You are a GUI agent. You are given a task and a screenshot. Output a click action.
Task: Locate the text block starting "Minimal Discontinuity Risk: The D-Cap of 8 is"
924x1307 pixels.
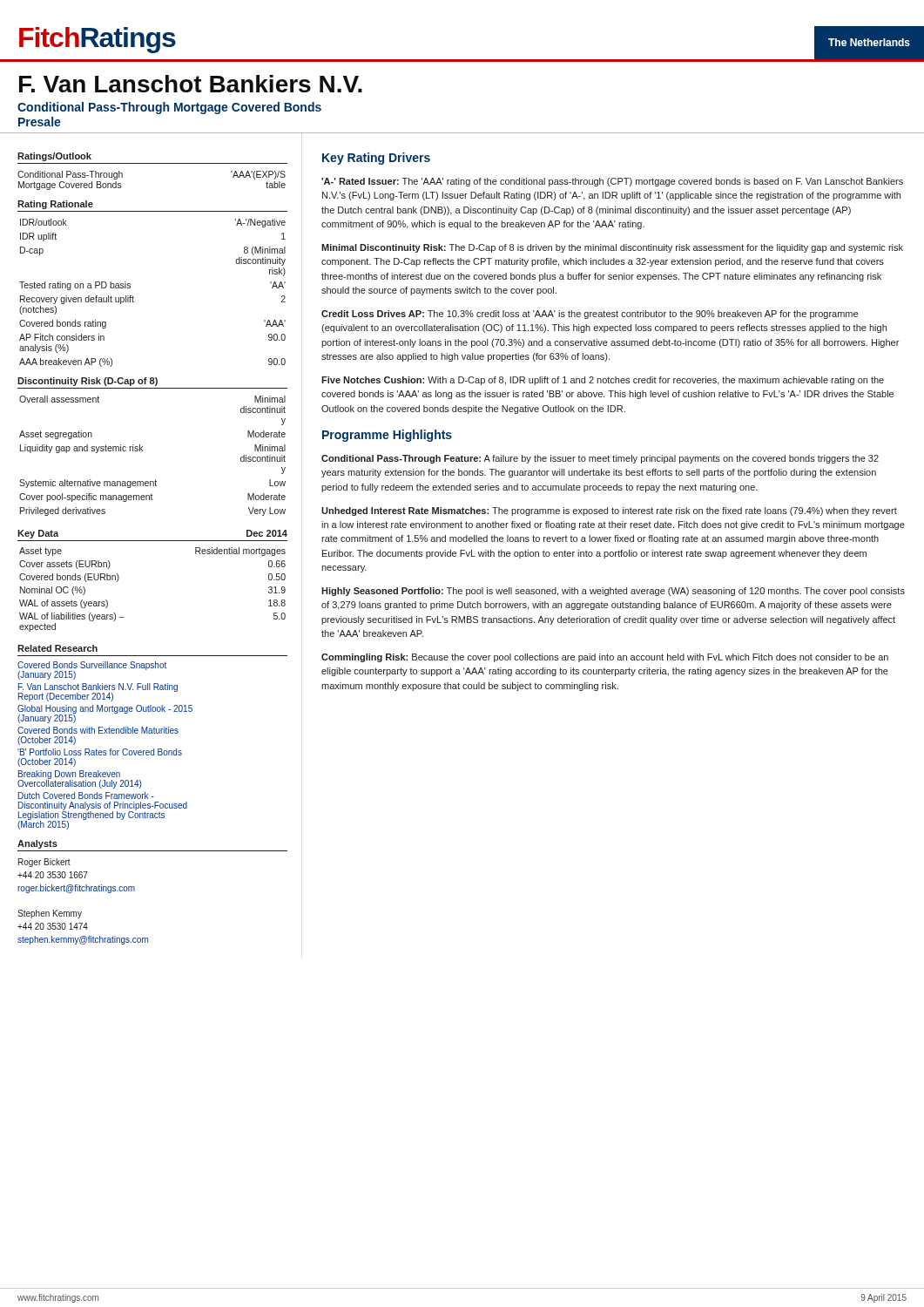pyautogui.click(x=612, y=269)
